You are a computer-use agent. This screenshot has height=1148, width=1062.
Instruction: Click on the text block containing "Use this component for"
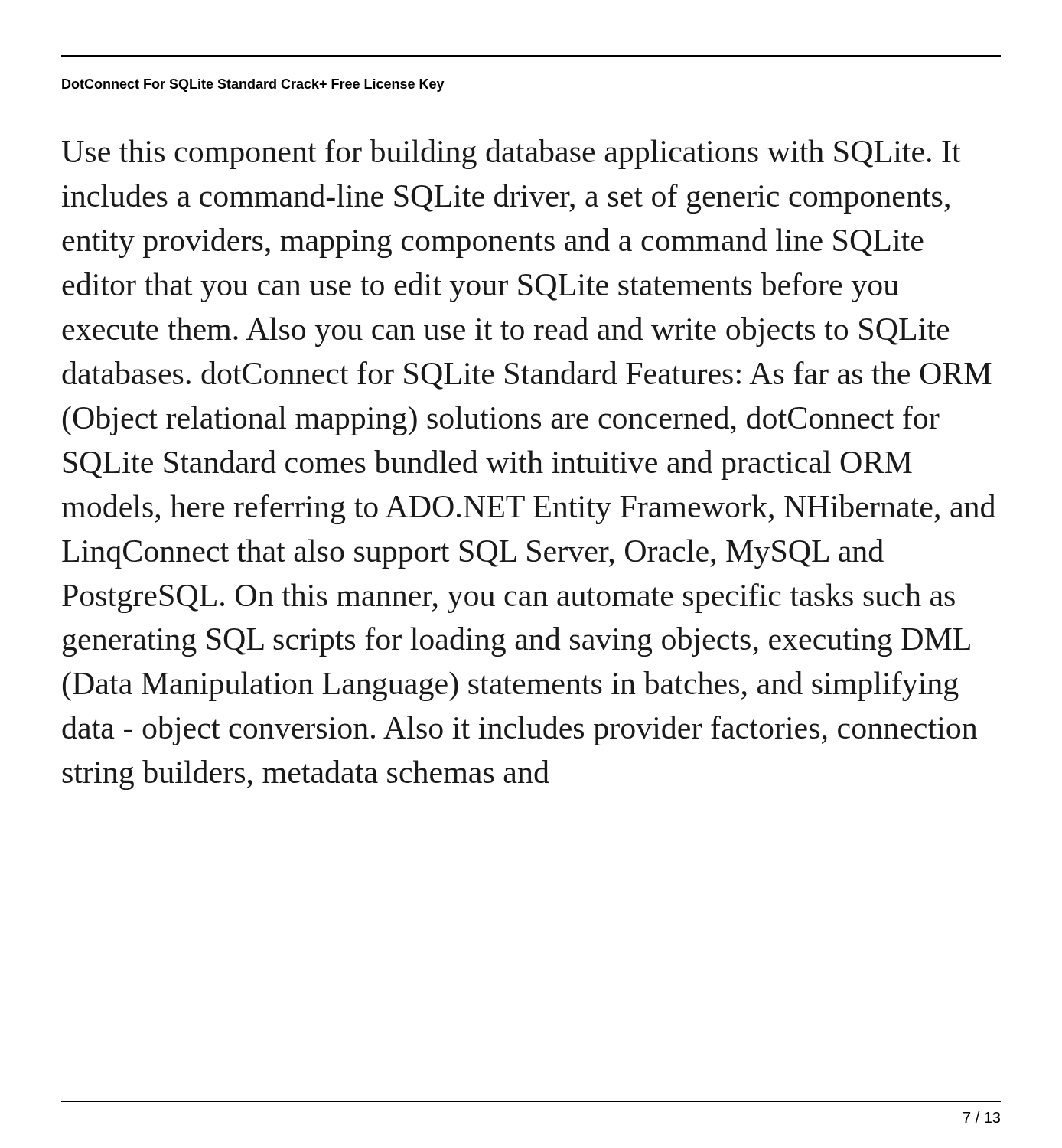(529, 462)
